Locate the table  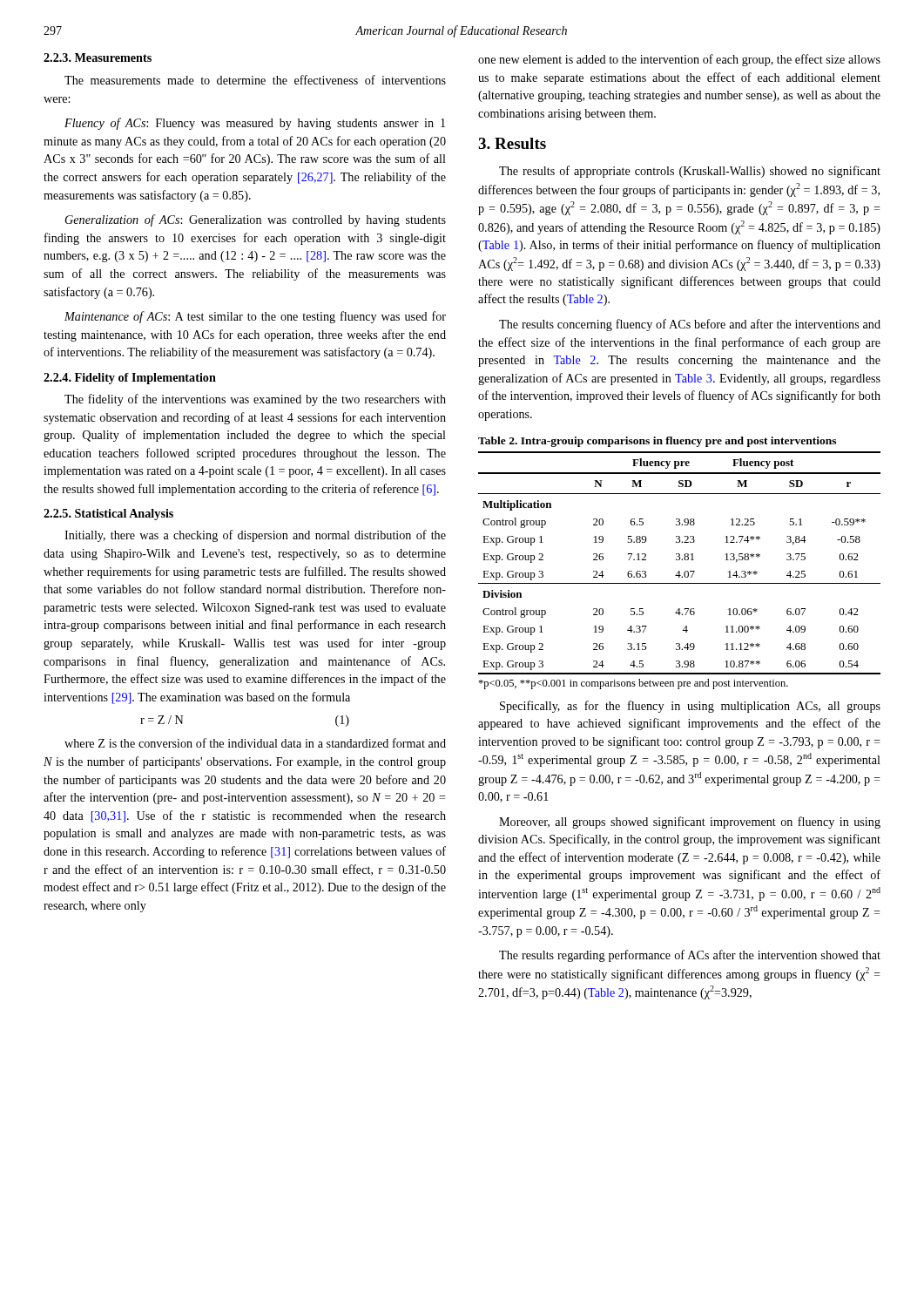[679, 563]
